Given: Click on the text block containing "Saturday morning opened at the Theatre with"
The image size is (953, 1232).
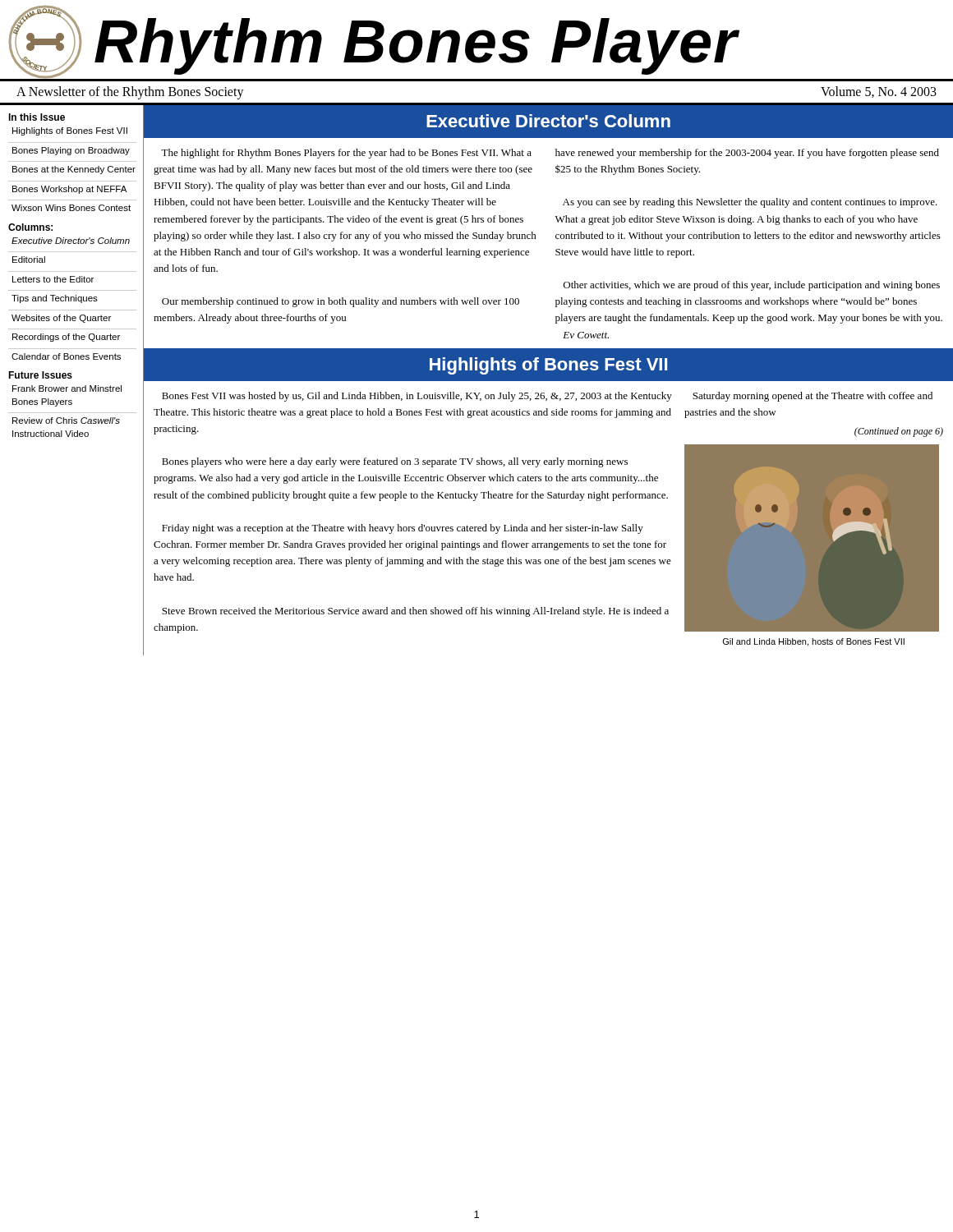Looking at the screenshot, I should [809, 403].
